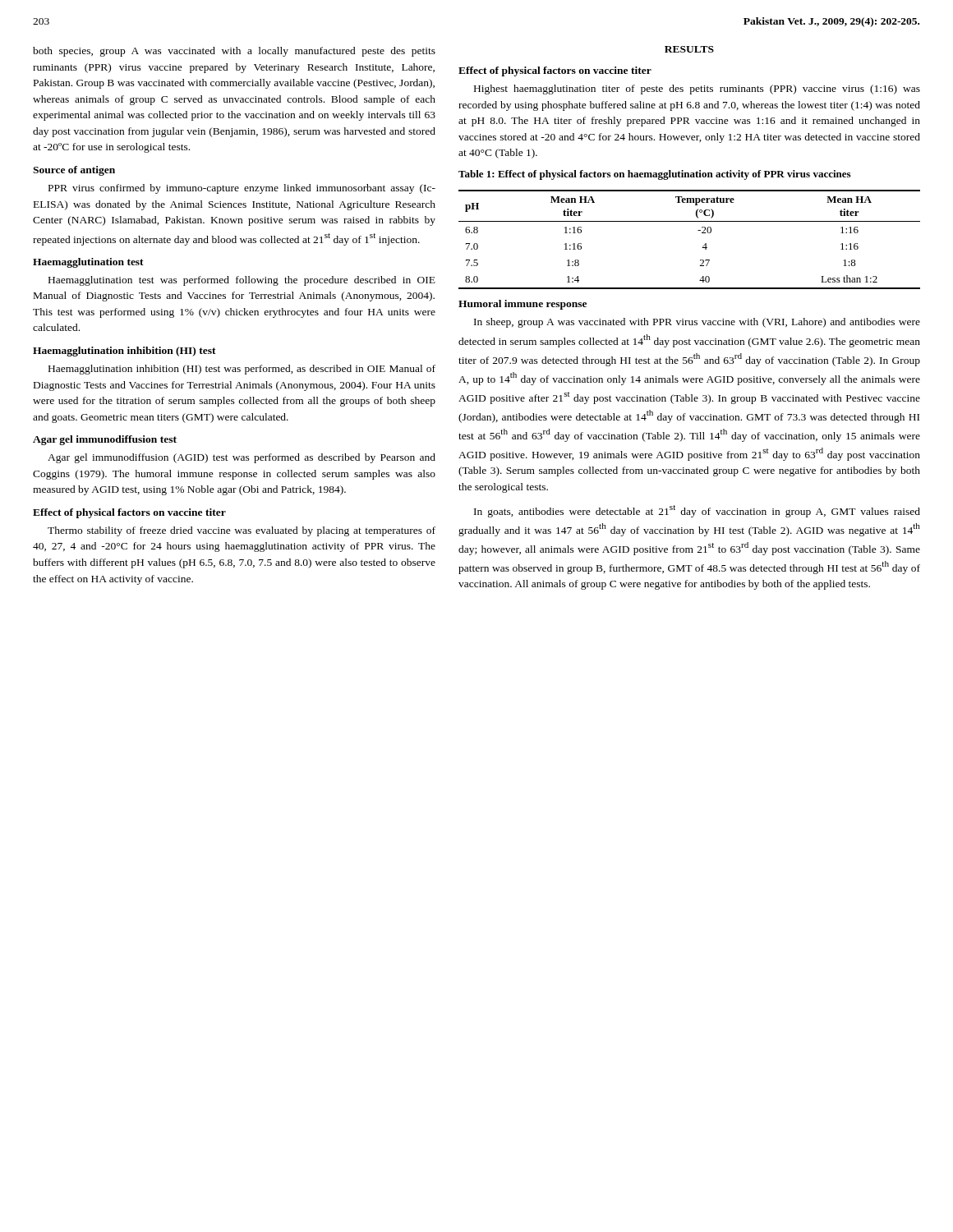Screen dimensions: 1232x953
Task: Click on the element starting "In goats, antibodies were detectable at 21st"
Action: coord(689,546)
